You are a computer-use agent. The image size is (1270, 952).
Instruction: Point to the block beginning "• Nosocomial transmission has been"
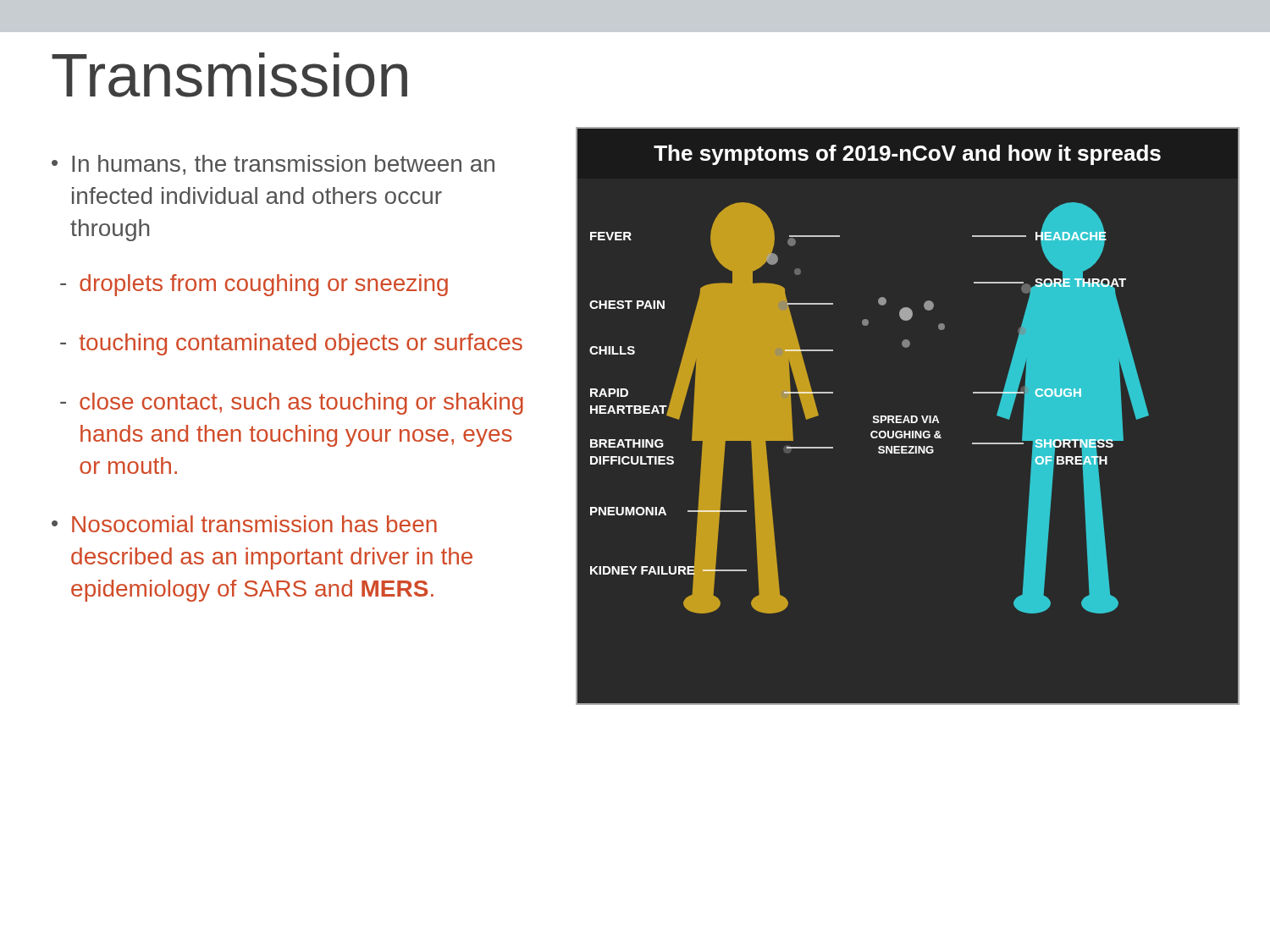point(288,557)
